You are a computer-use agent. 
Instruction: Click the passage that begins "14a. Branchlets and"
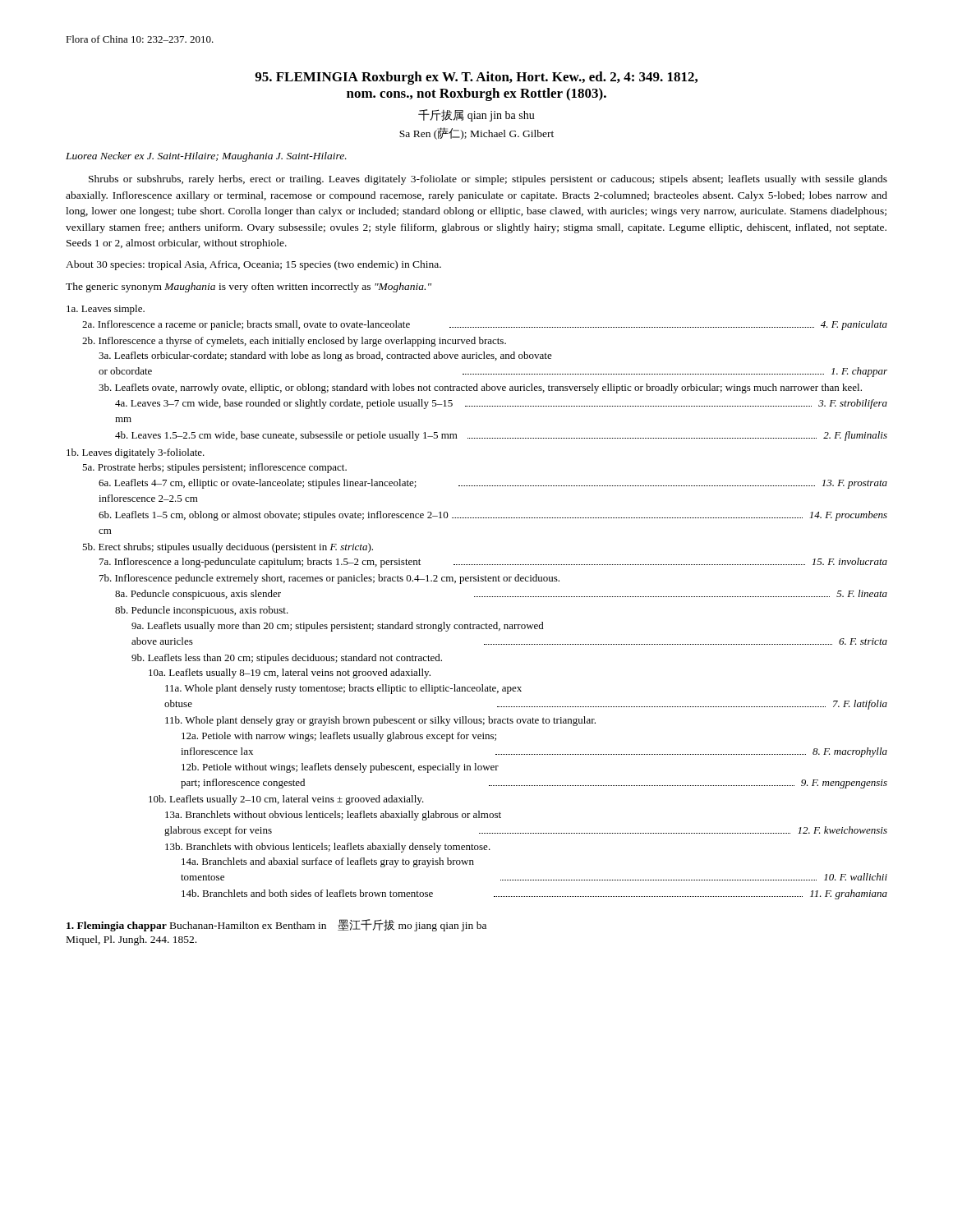pos(534,870)
